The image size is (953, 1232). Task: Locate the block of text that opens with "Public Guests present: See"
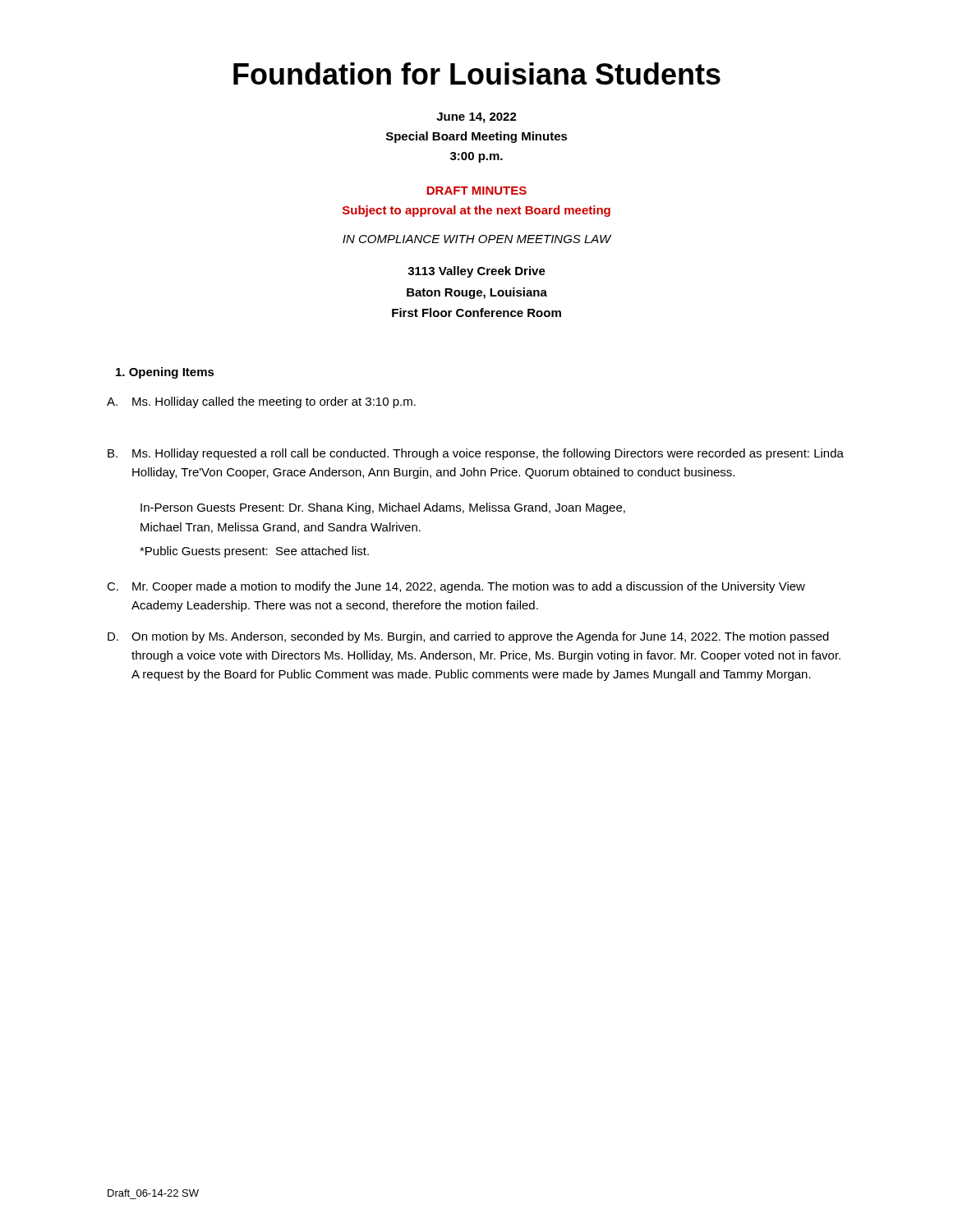pyautogui.click(x=255, y=551)
